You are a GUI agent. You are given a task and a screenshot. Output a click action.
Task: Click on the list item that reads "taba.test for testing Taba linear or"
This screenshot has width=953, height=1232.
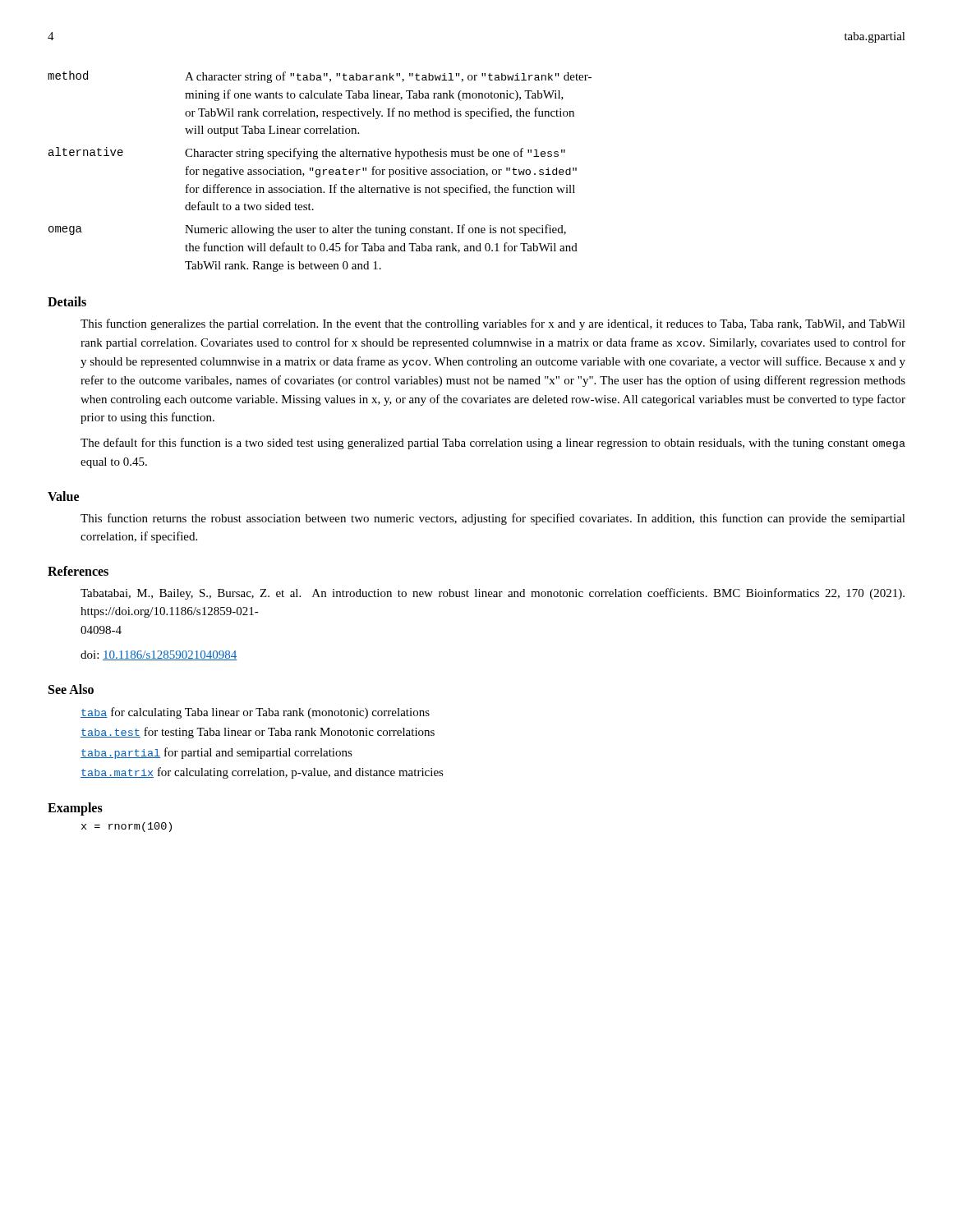point(258,732)
